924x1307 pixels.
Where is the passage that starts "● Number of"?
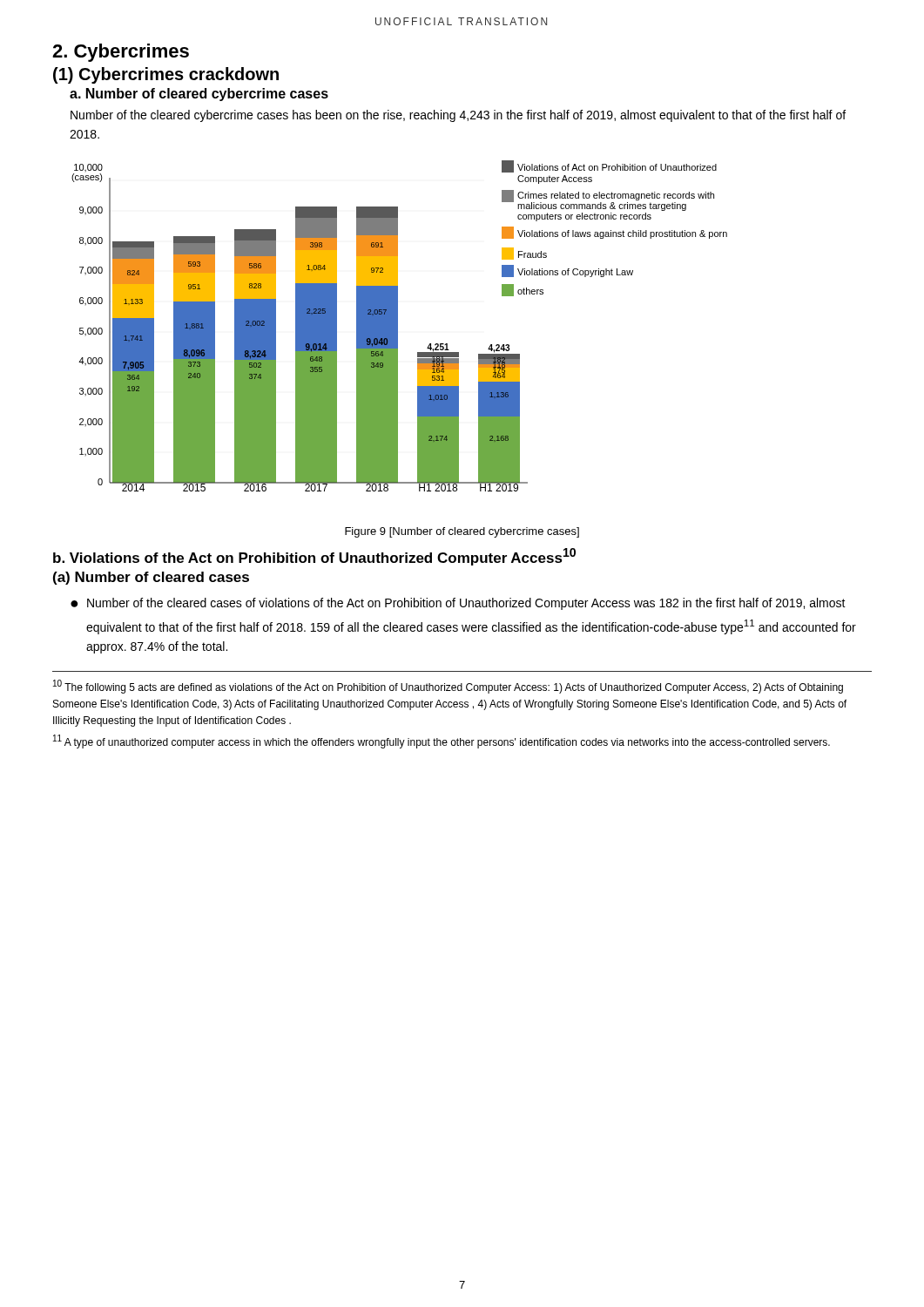(471, 626)
